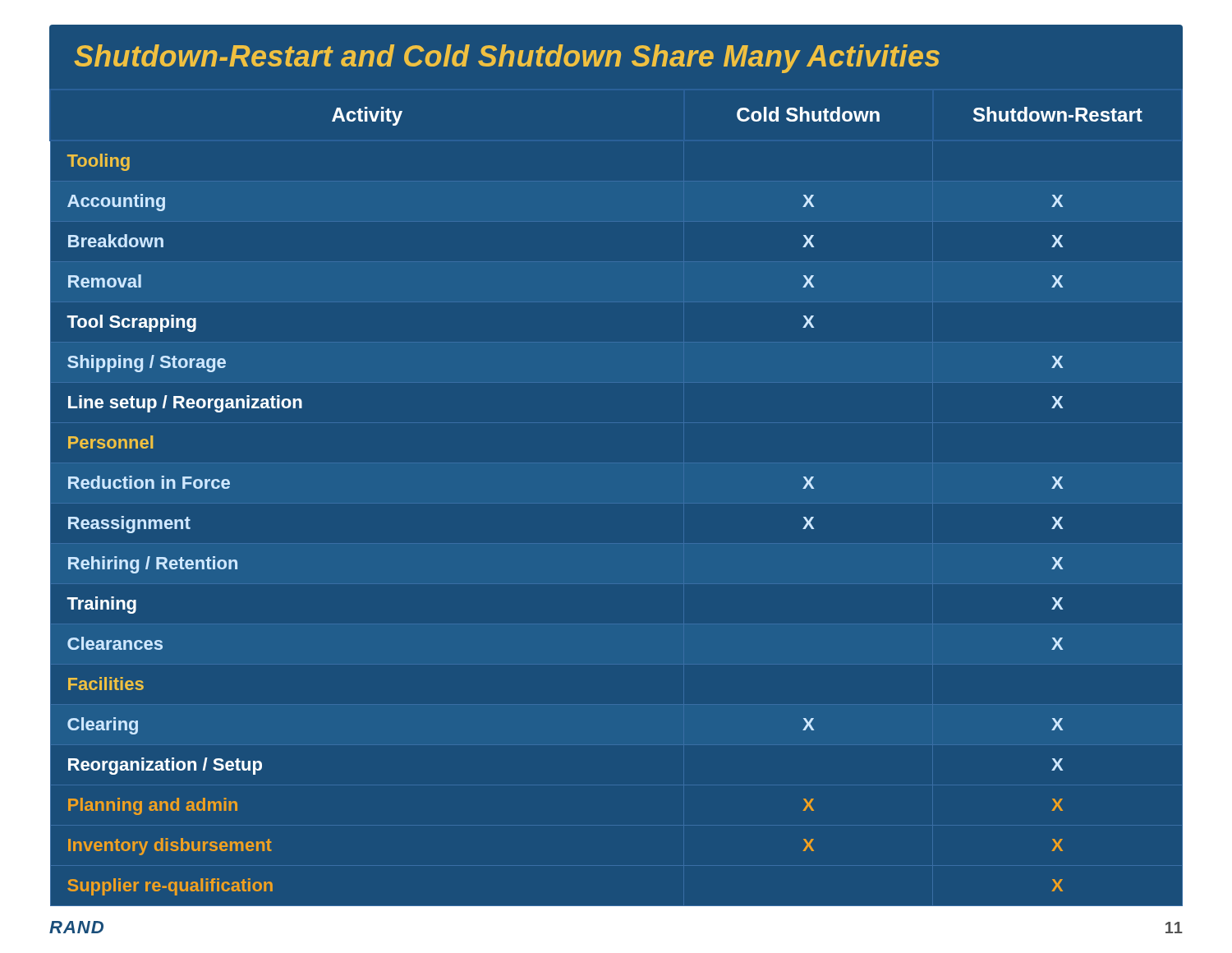Locate the title with the text "Shutdown-Restart and Cold"
The image size is (1232, 953).
point(507,56)
